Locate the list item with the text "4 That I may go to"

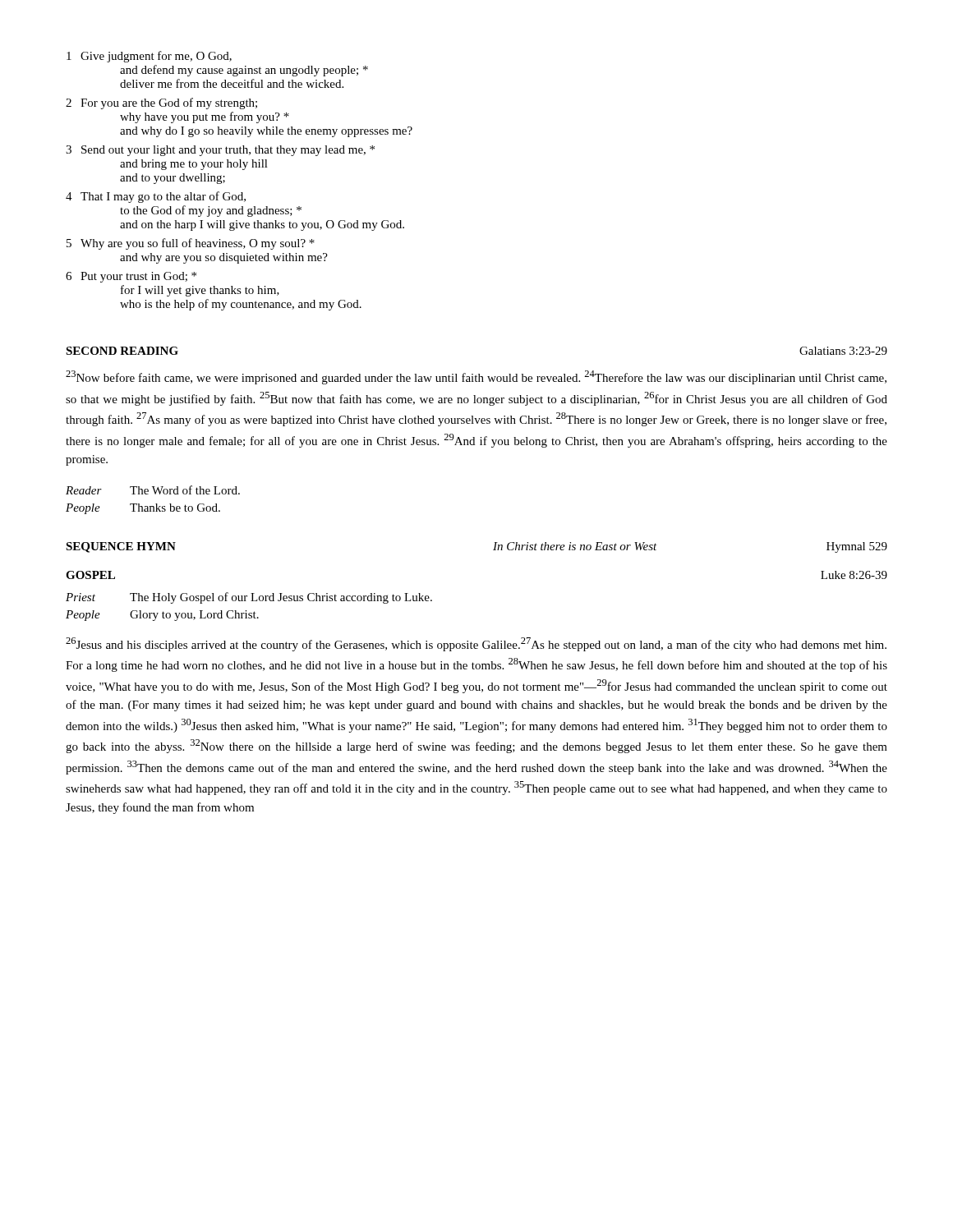[235, 211]
